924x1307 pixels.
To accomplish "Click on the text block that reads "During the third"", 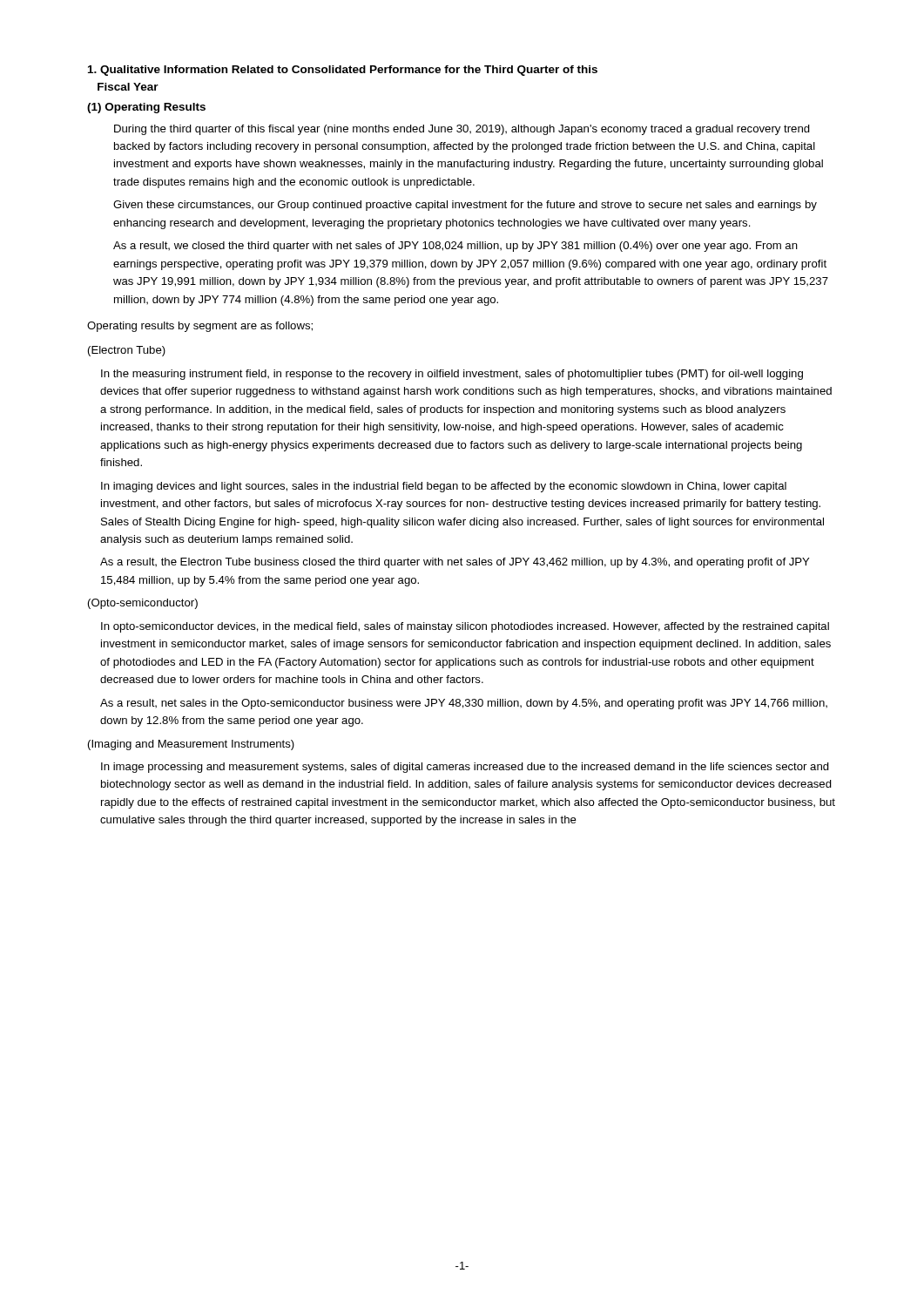I will (x=468, y=155).
